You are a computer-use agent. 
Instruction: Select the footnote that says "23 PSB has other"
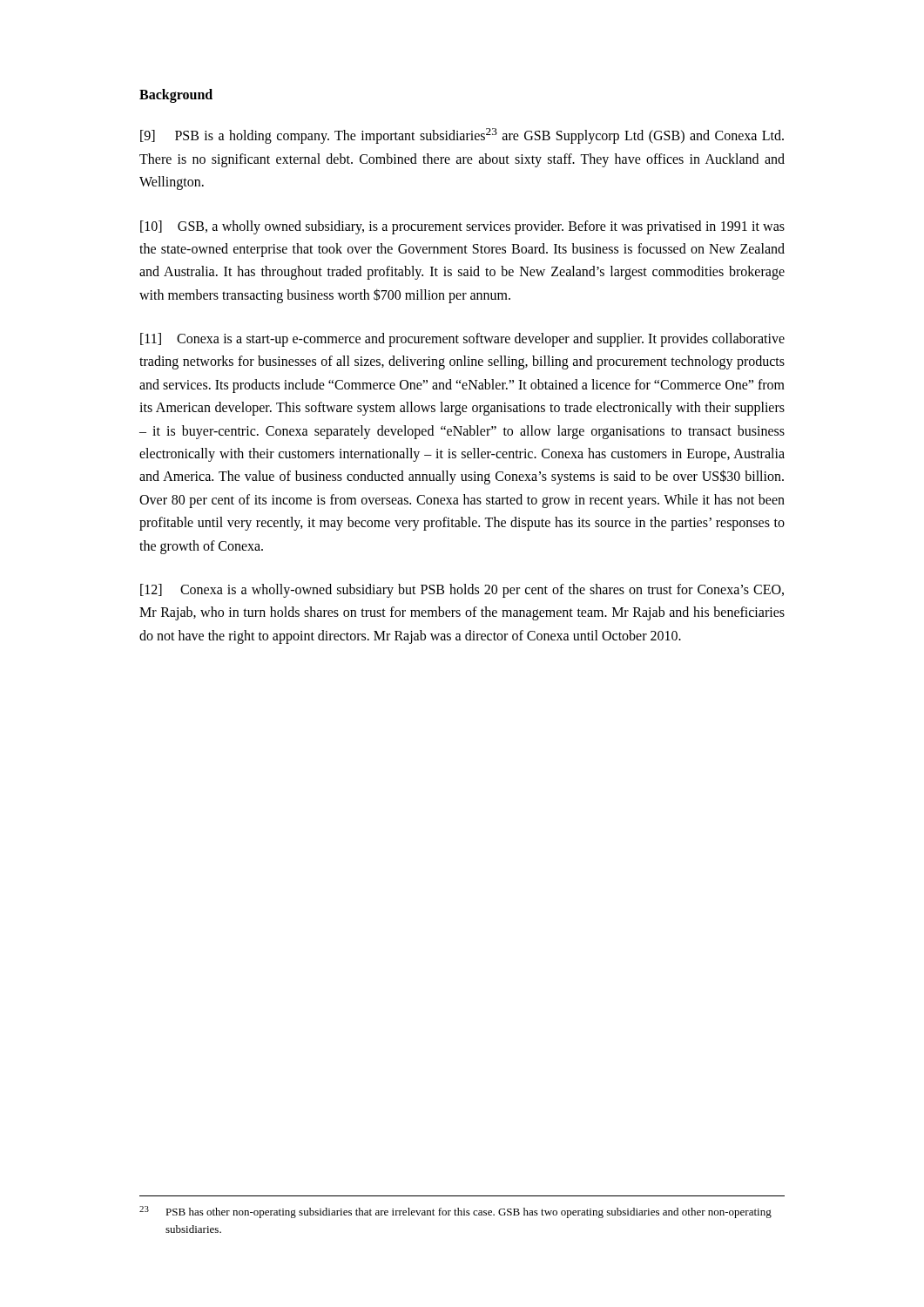[462, 1220]
